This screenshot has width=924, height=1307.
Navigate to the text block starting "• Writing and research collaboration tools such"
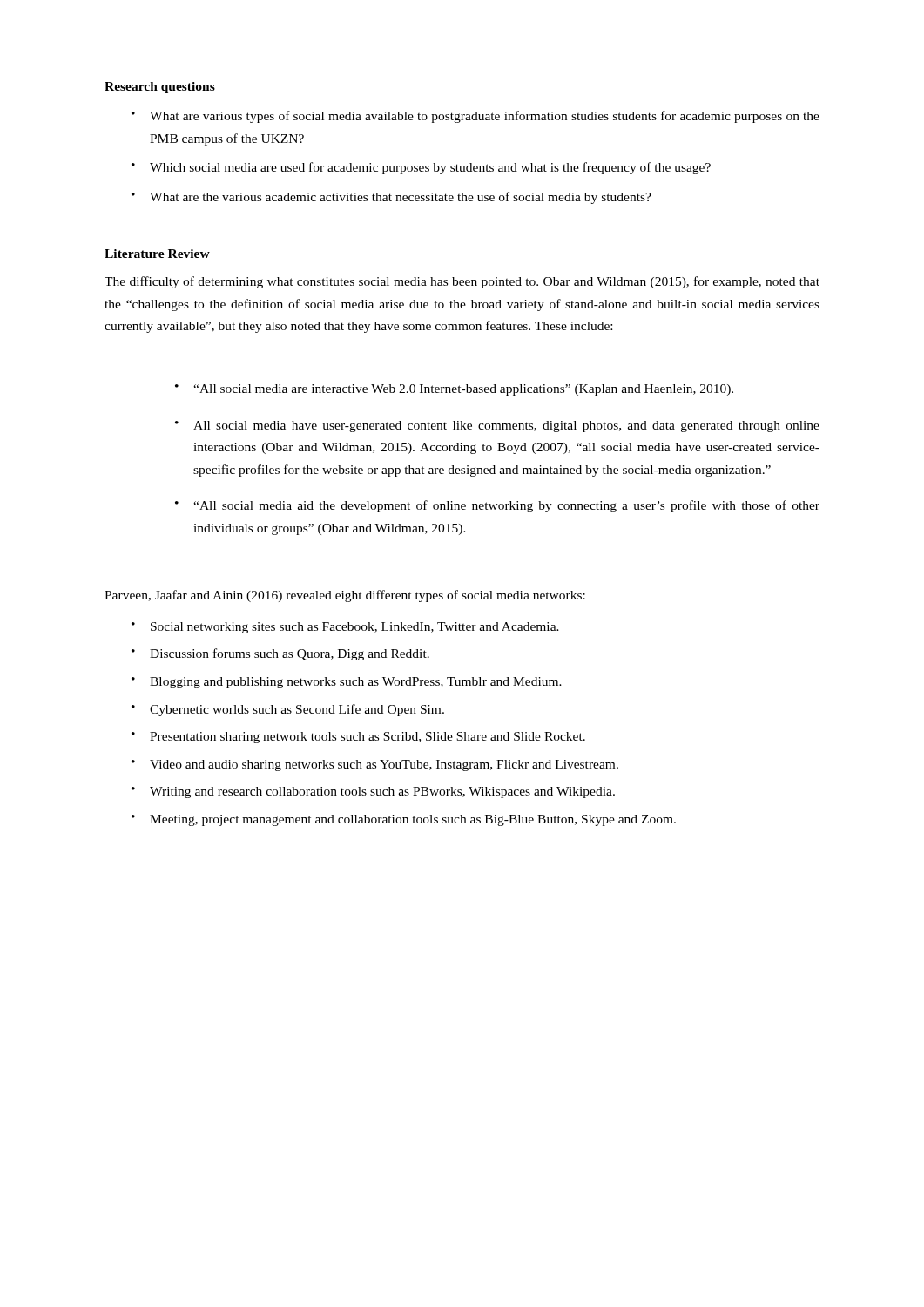475,791
